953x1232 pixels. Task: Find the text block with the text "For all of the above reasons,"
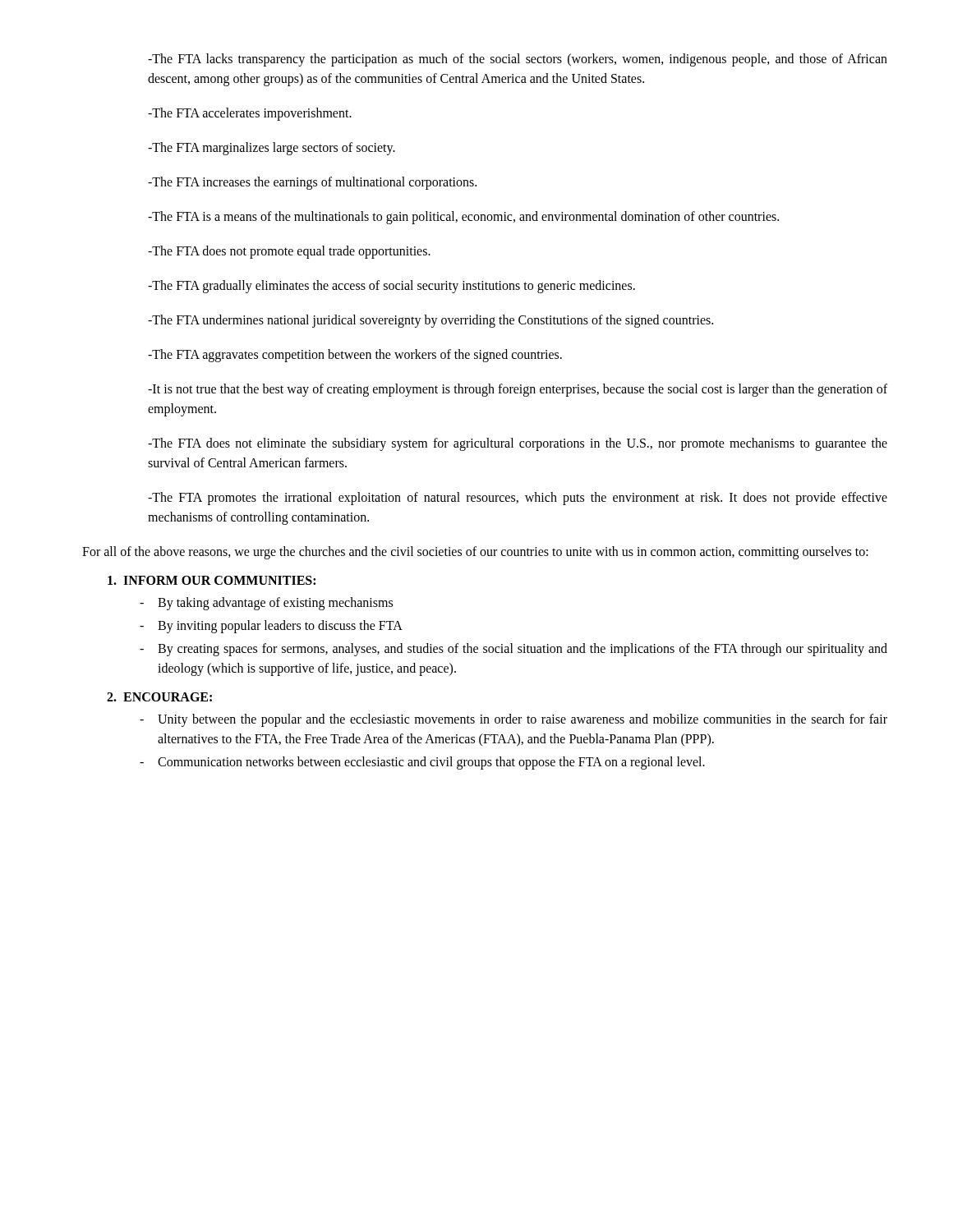[476, 552]
